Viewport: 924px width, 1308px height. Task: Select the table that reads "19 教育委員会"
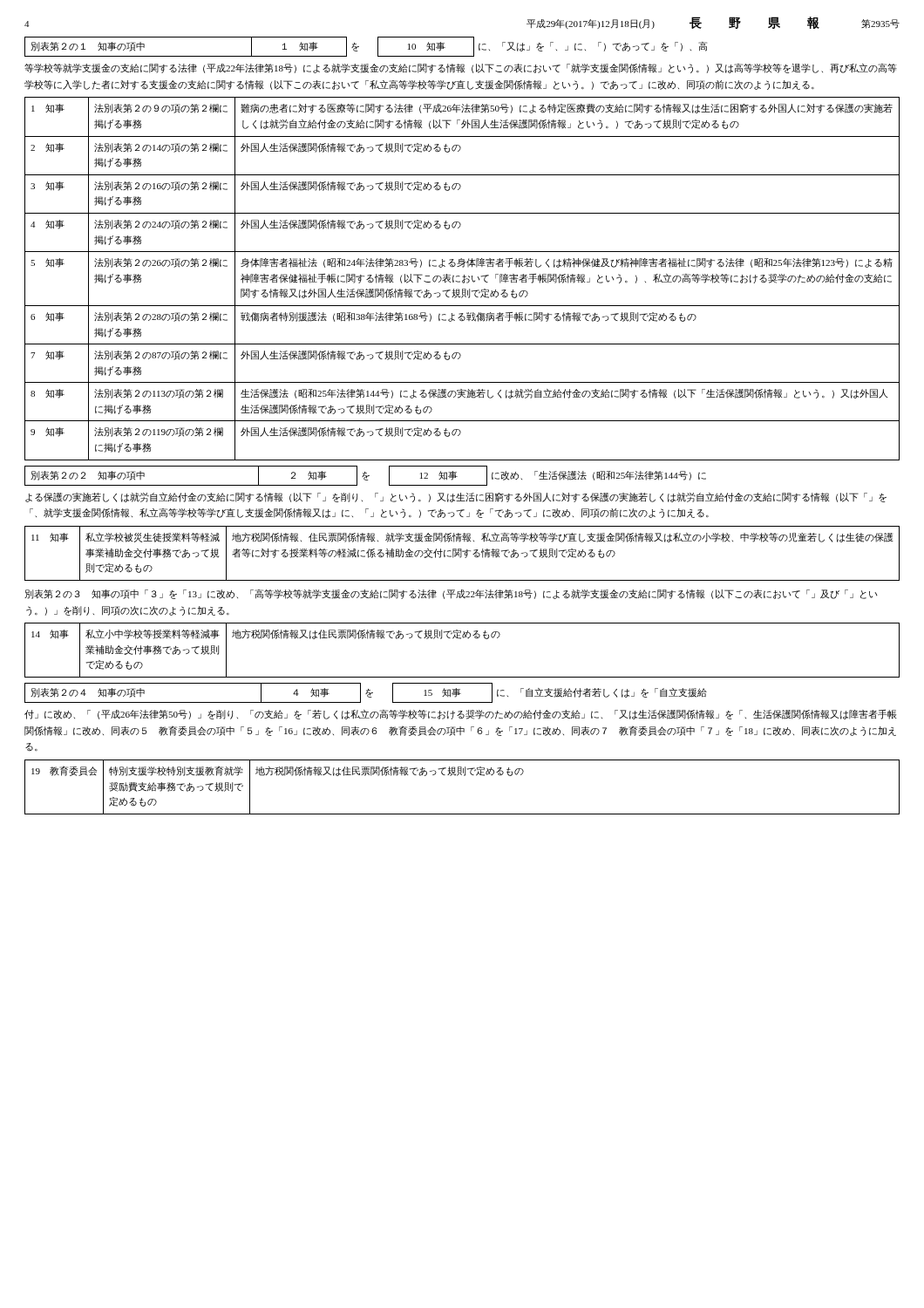click(462, 787)
